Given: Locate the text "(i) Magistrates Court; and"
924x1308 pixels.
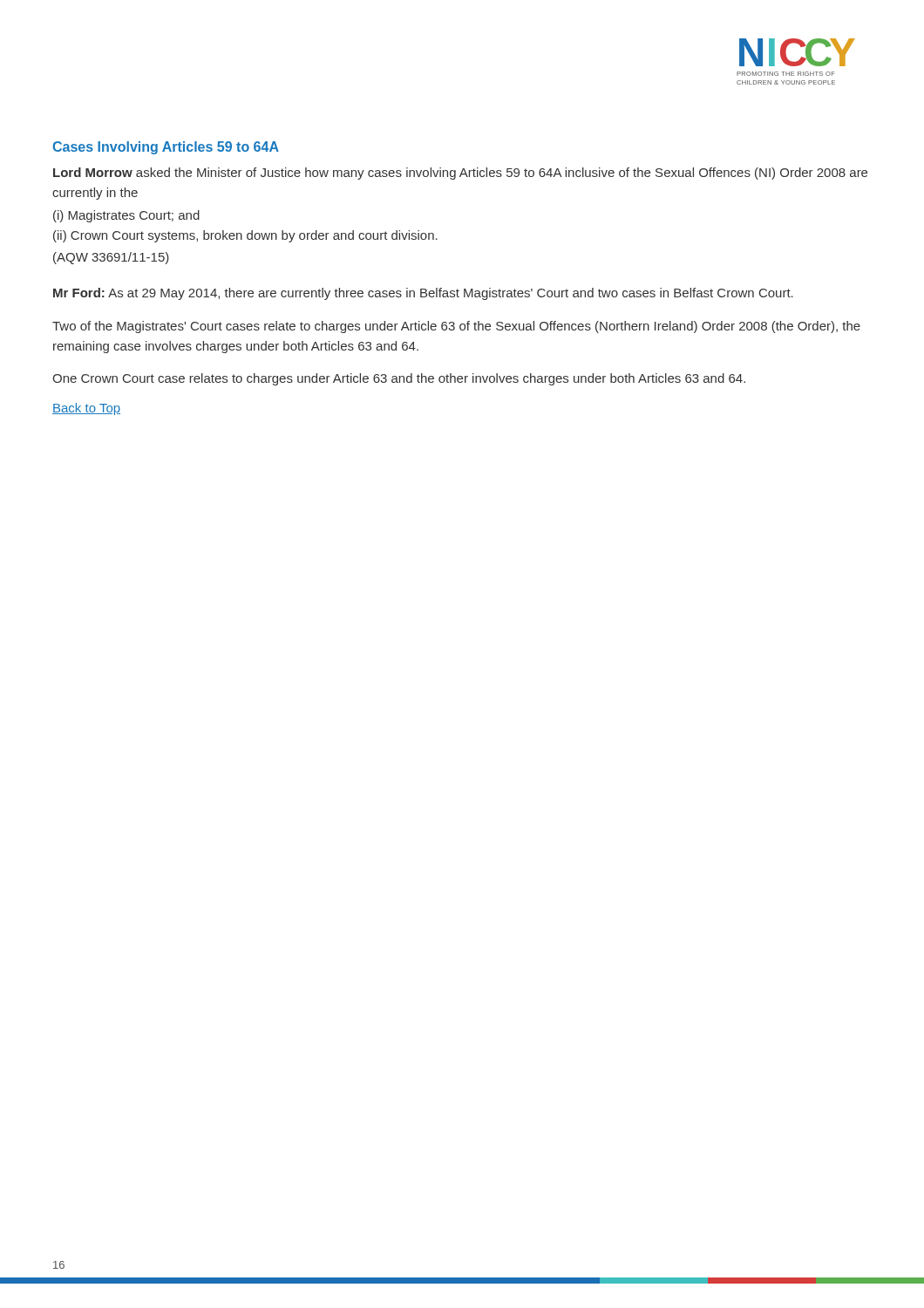Looking at the screenshot, I should click(x=126, y=215).
